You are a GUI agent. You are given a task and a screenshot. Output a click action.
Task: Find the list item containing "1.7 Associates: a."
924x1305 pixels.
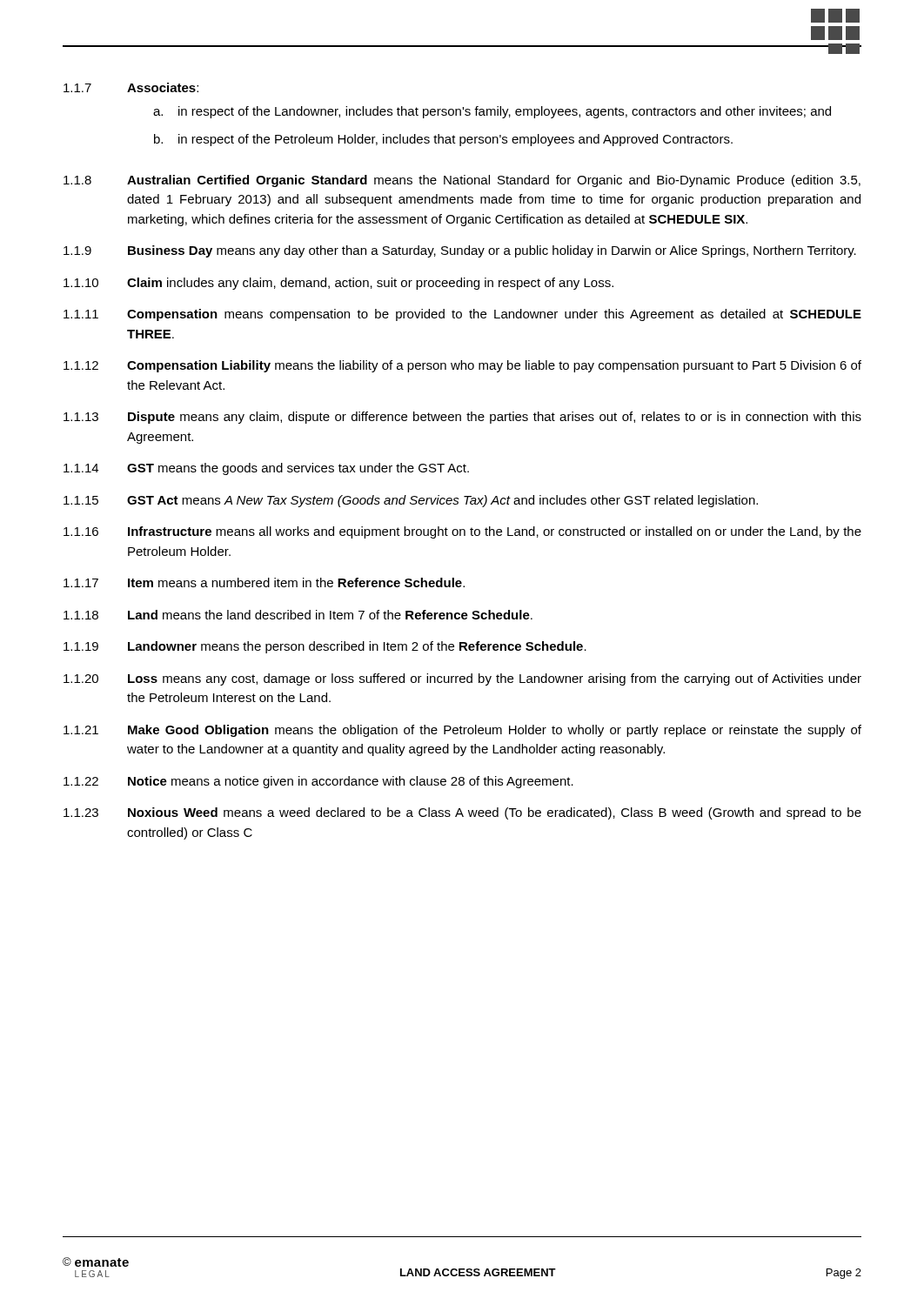click(x=462, y=118)
